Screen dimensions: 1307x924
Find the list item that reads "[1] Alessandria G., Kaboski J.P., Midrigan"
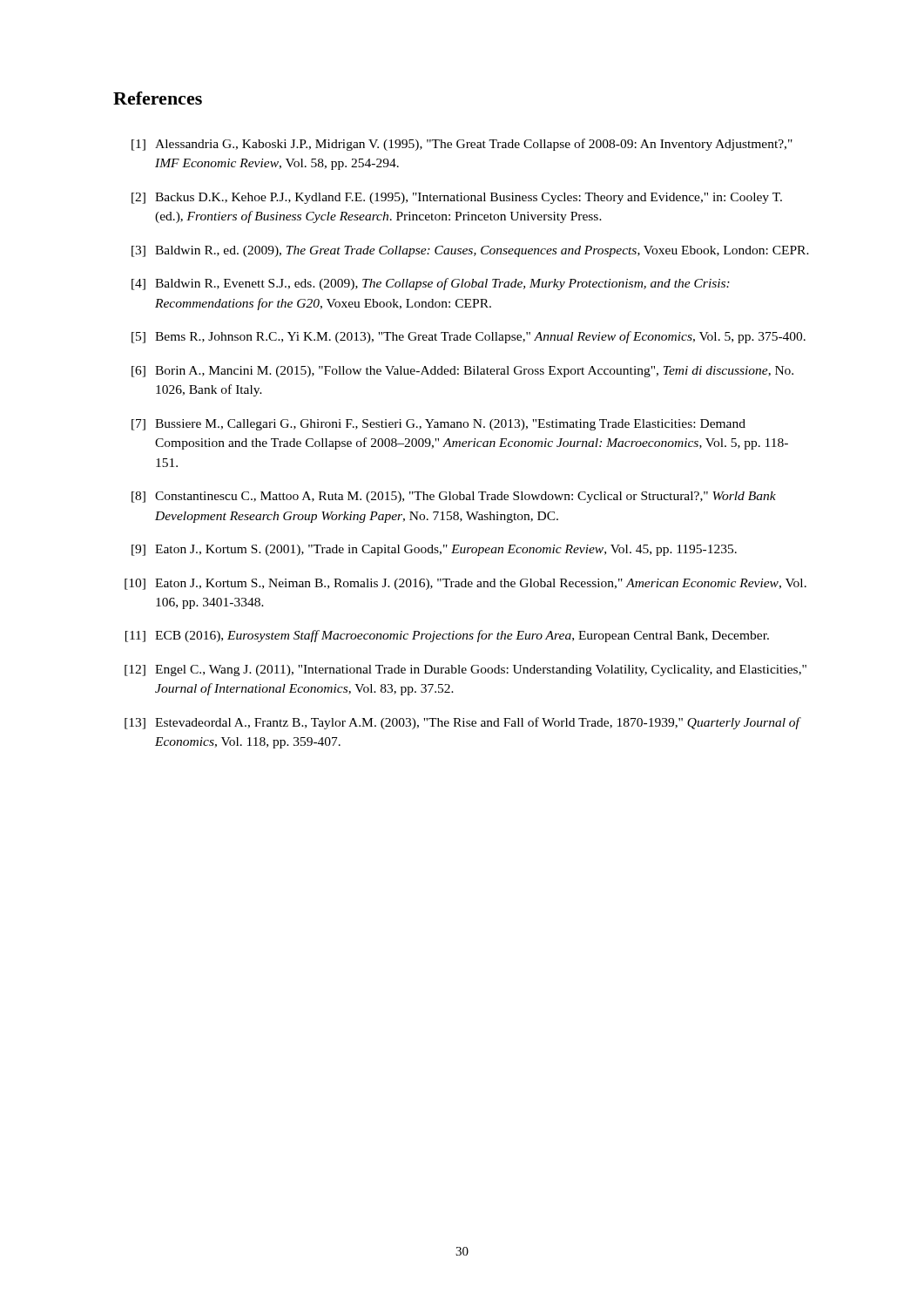coord(462,154)
